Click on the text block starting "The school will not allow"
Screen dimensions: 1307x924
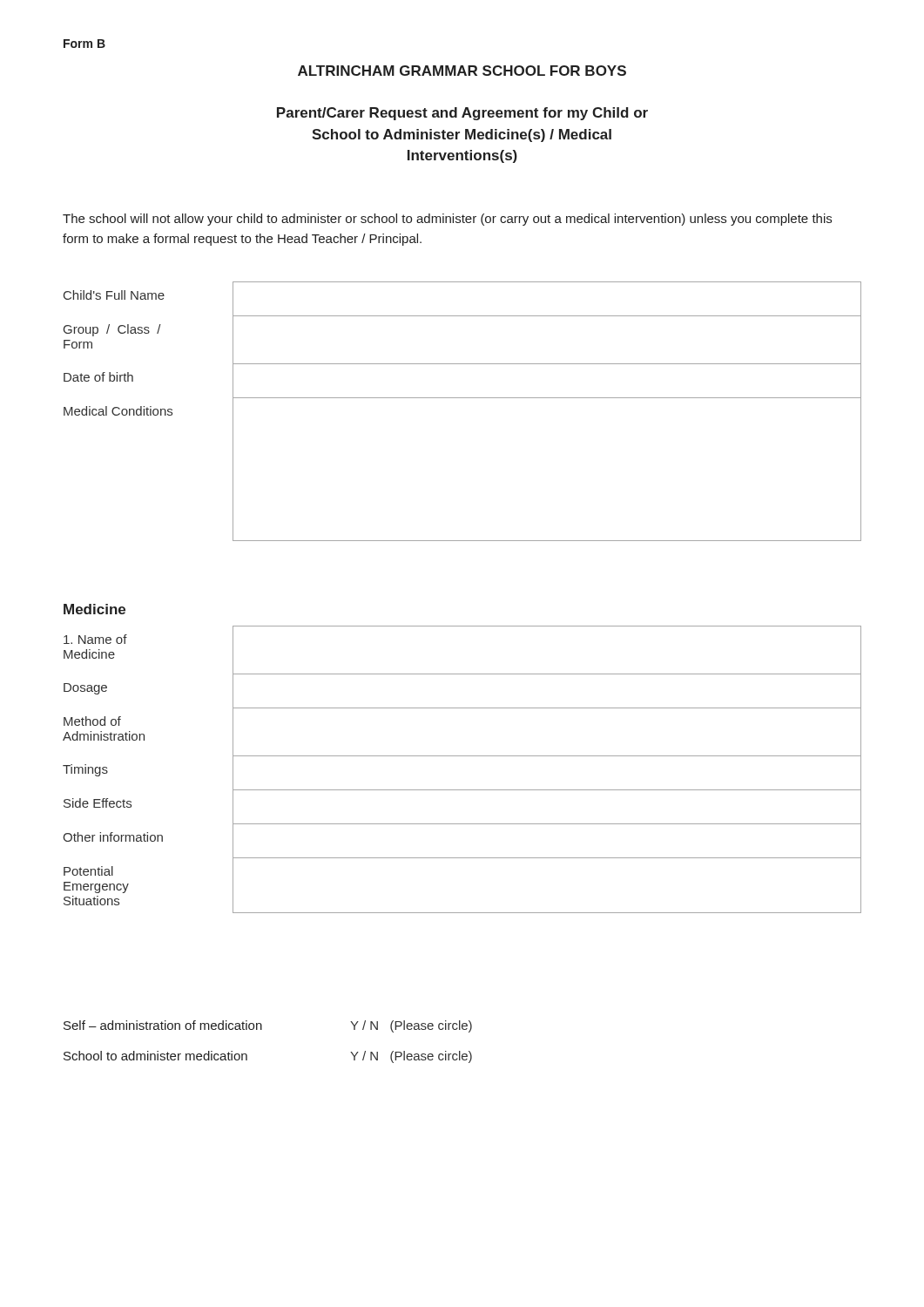(448, 228)
